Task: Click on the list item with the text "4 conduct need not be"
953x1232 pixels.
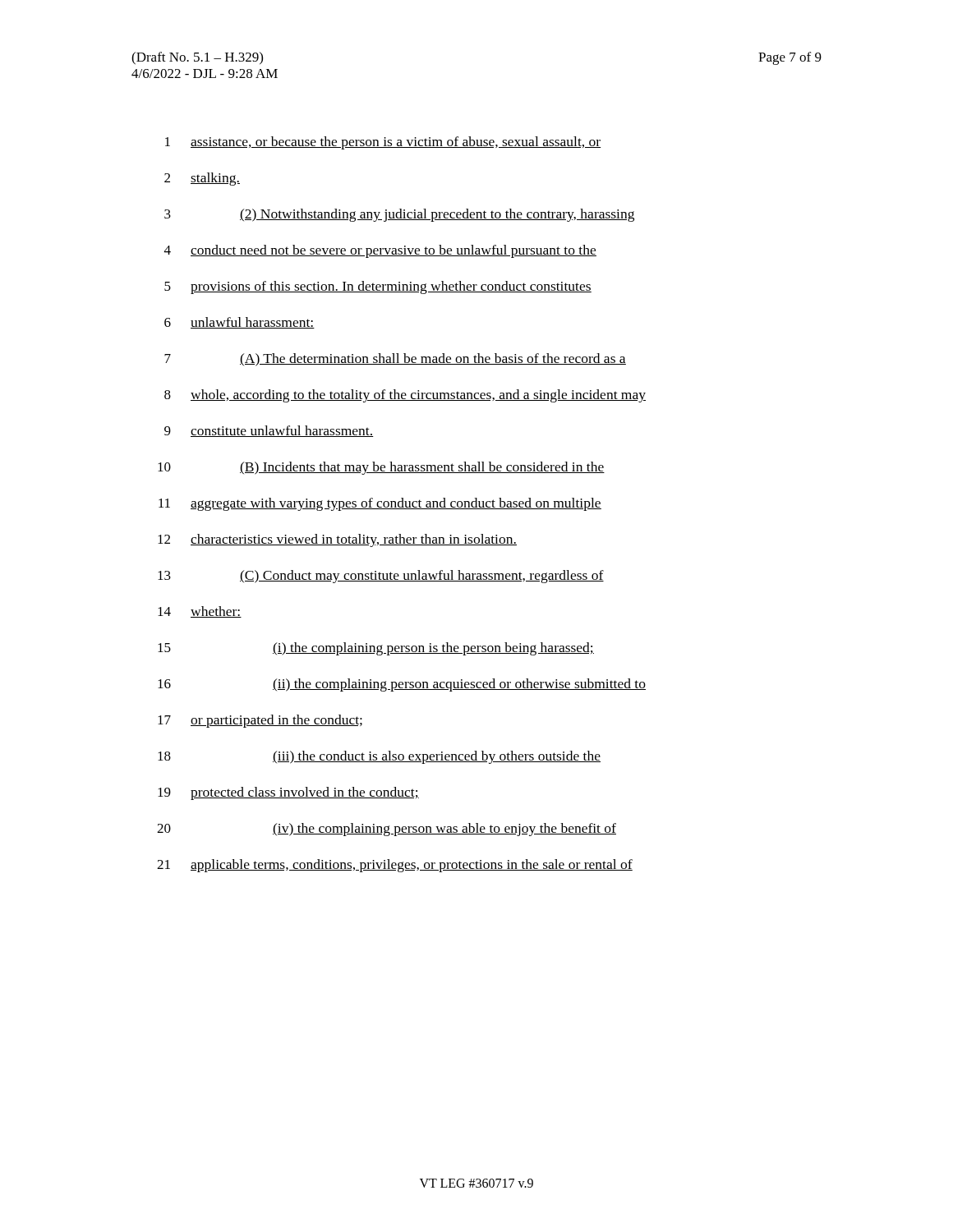Action: [x=364, y=250]
